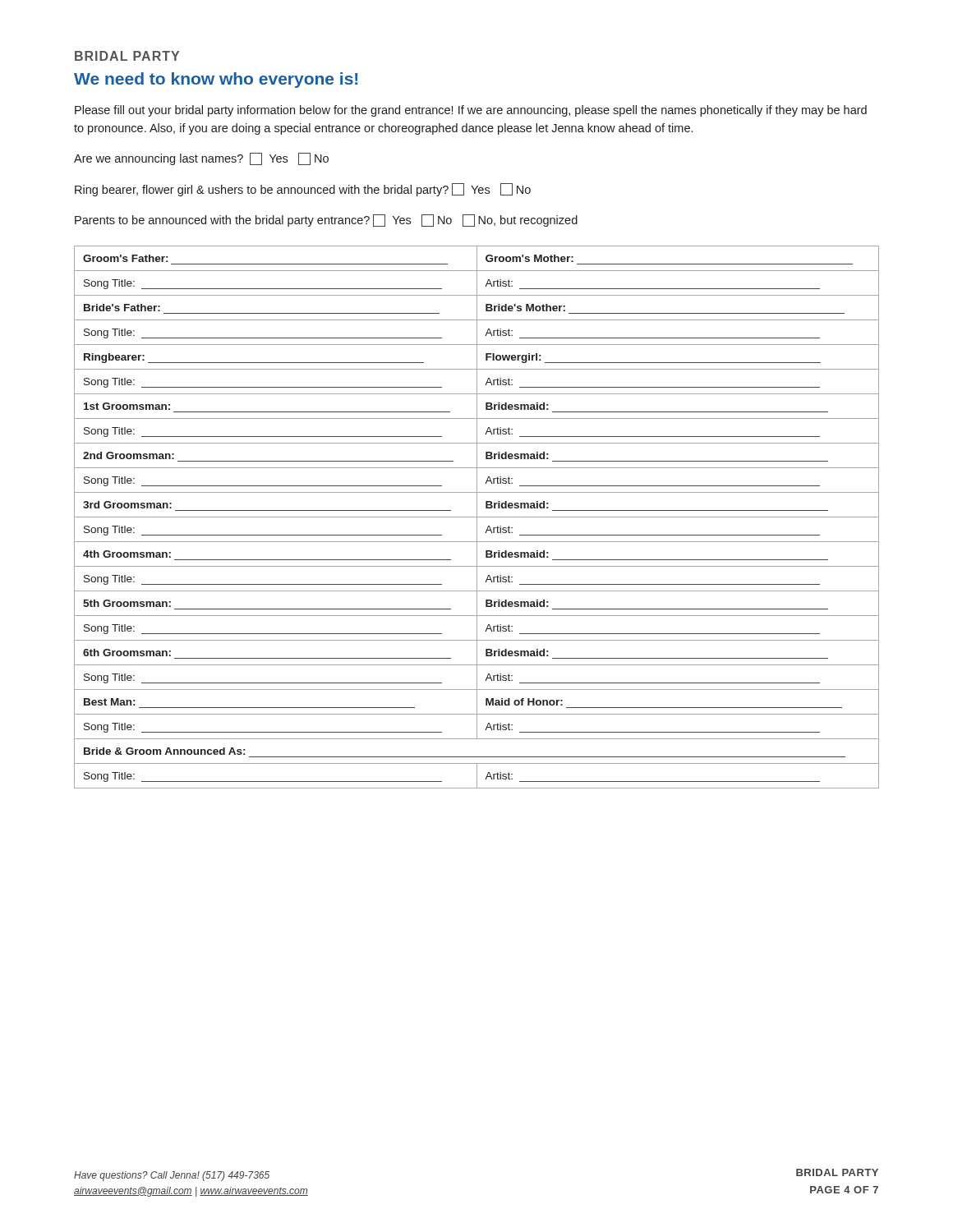The height and width of the screenshot is (1232, 953).
Task: Select the table that reads "2nd Groomsman:"
Action: (476, 517)
